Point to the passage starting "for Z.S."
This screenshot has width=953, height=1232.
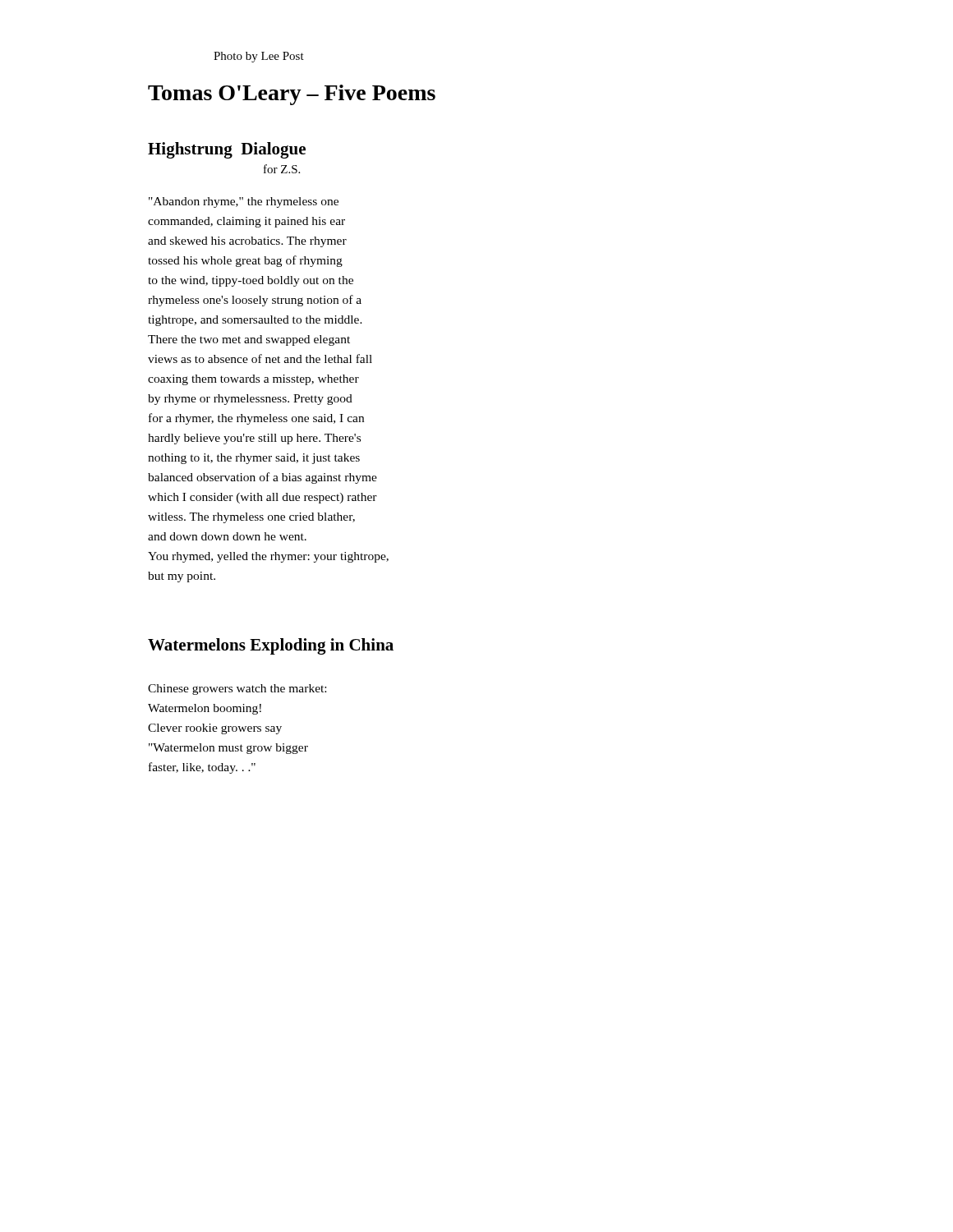(x=282, y=169)
